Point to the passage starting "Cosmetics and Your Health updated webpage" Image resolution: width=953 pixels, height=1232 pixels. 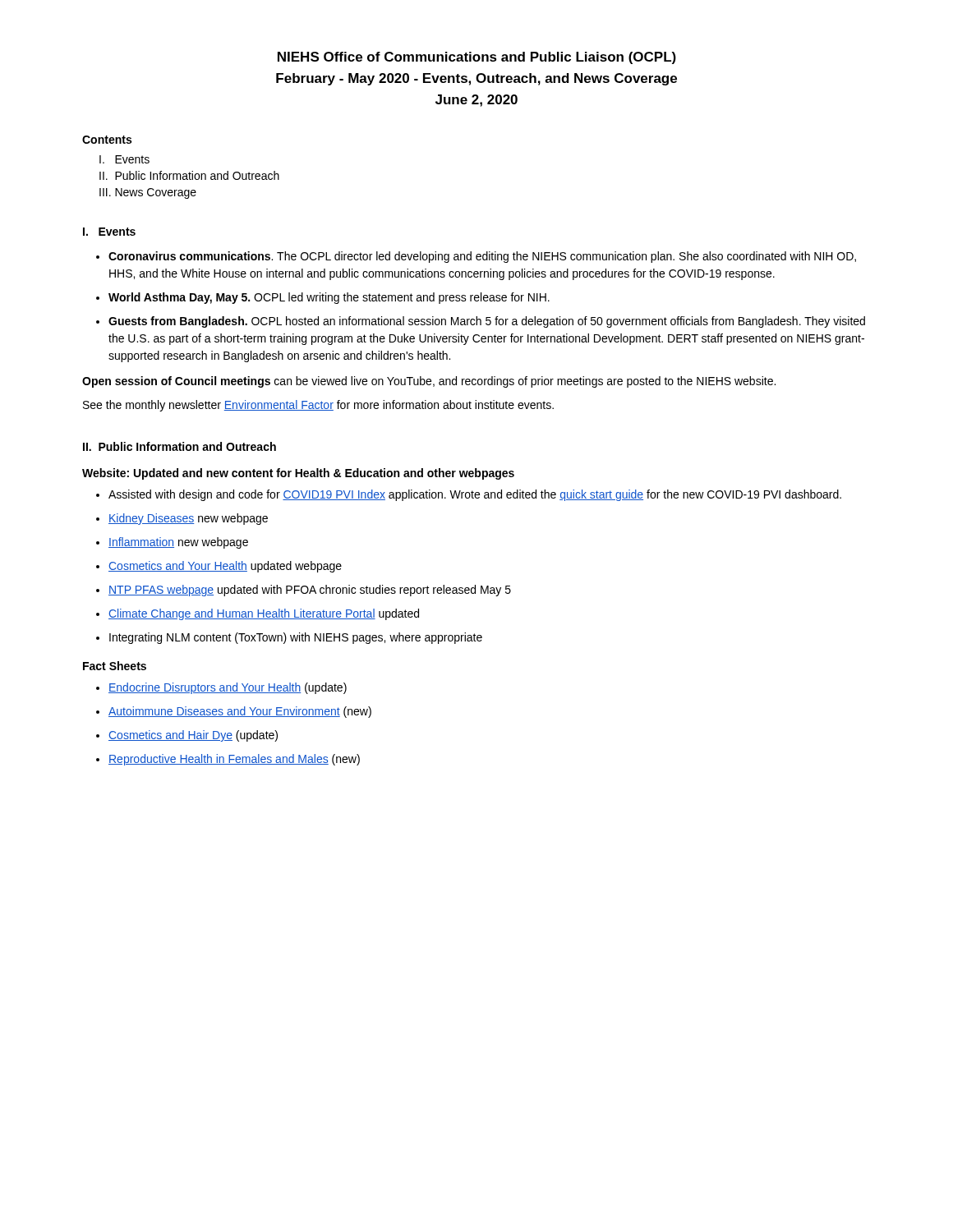[x=225, y=566]
